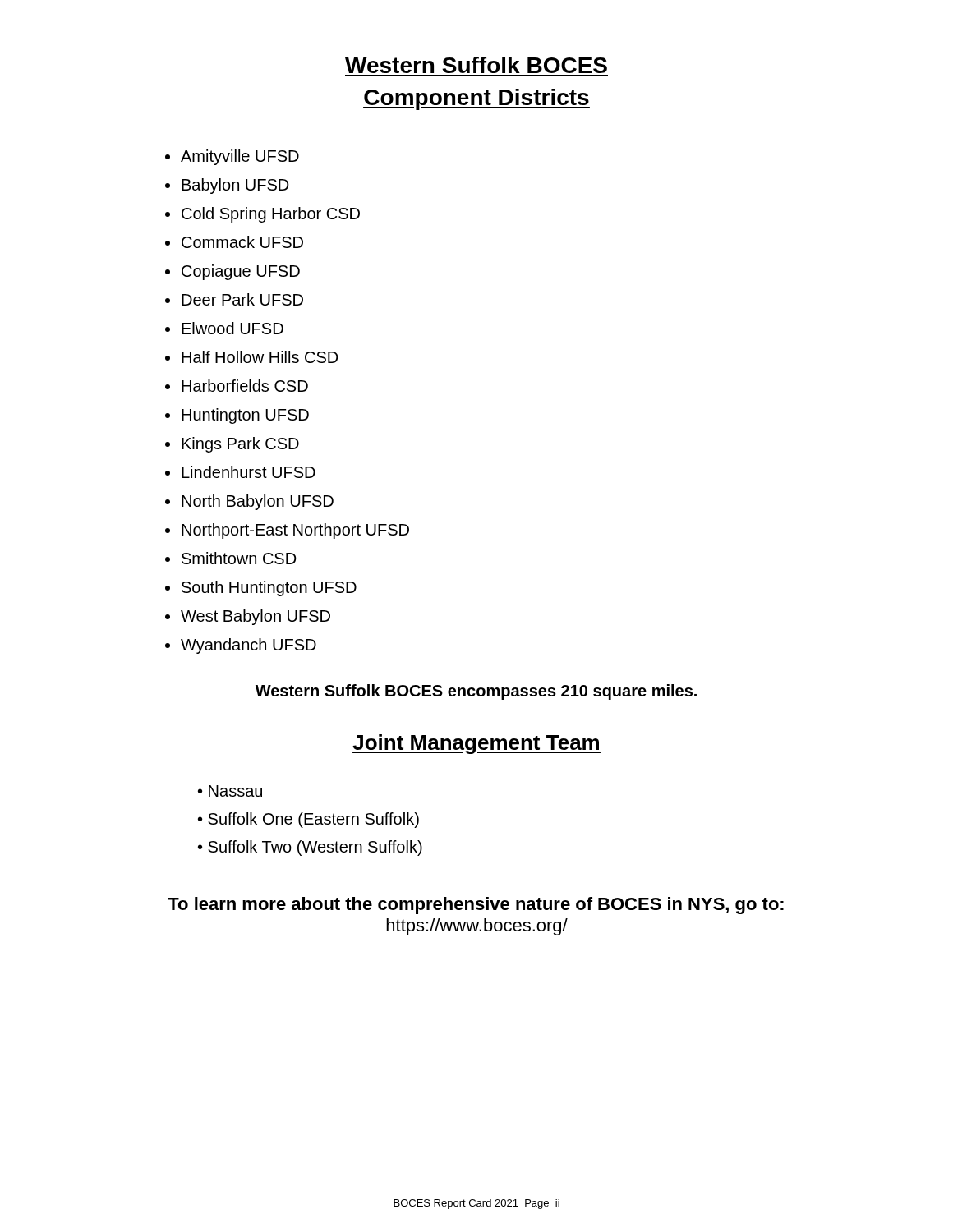This screenshot has width=953, height=1232.
Task: Find "Joint Management Team" on this page
Action: point(476,743)
